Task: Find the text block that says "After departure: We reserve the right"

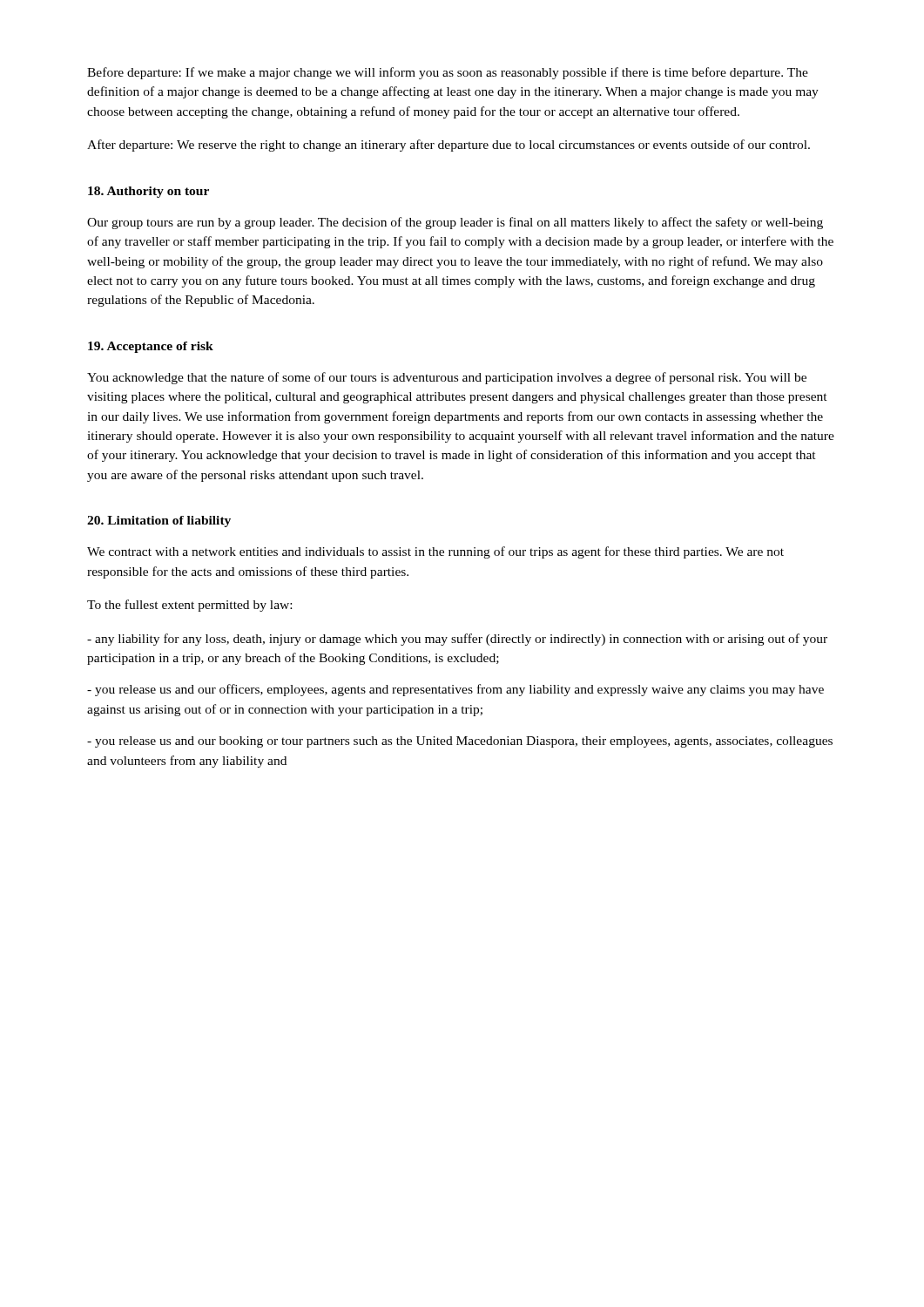Action: (449, 145)
